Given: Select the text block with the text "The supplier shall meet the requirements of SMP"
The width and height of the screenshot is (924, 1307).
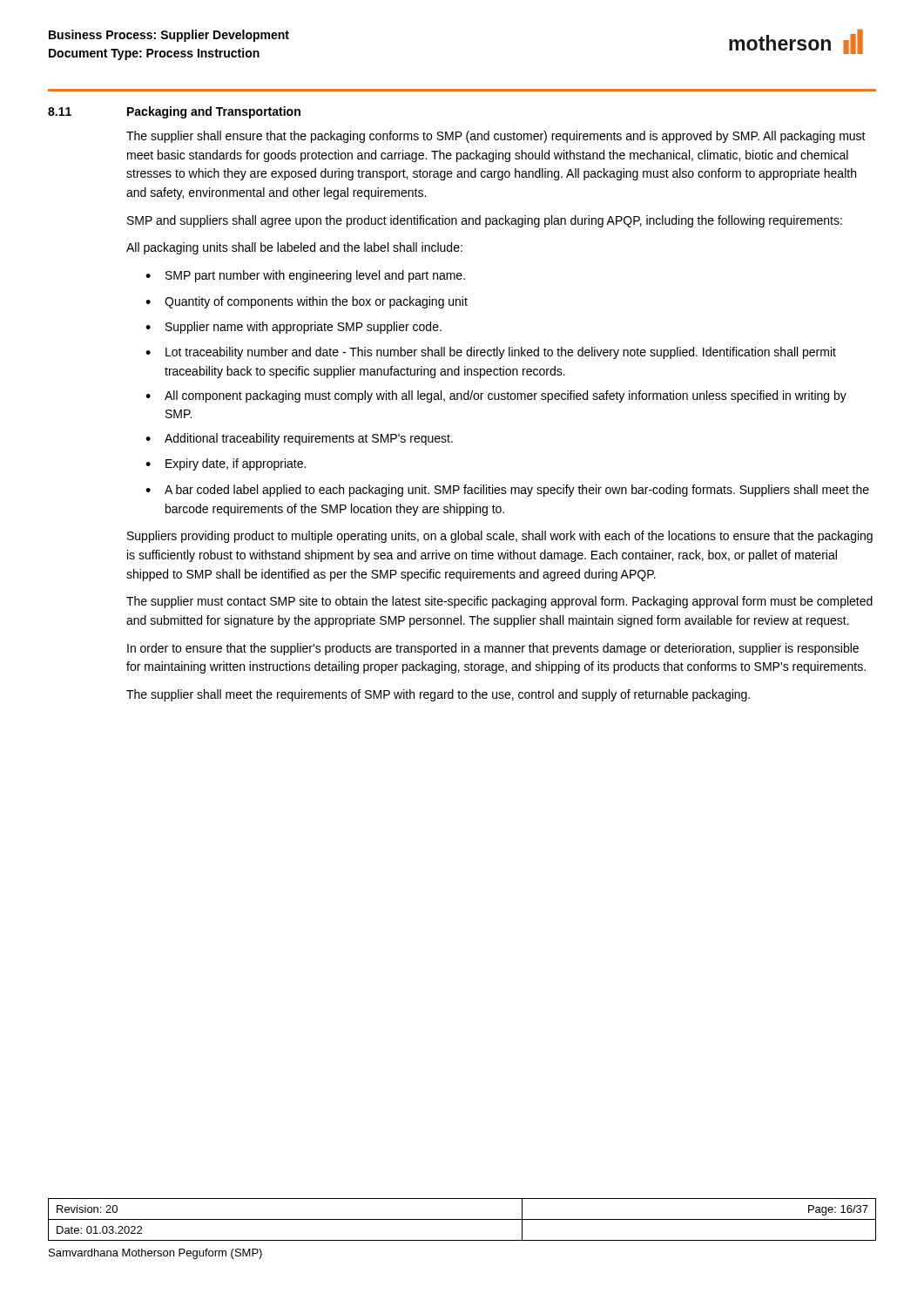Looking at the screenshot, I should (439, 694).
